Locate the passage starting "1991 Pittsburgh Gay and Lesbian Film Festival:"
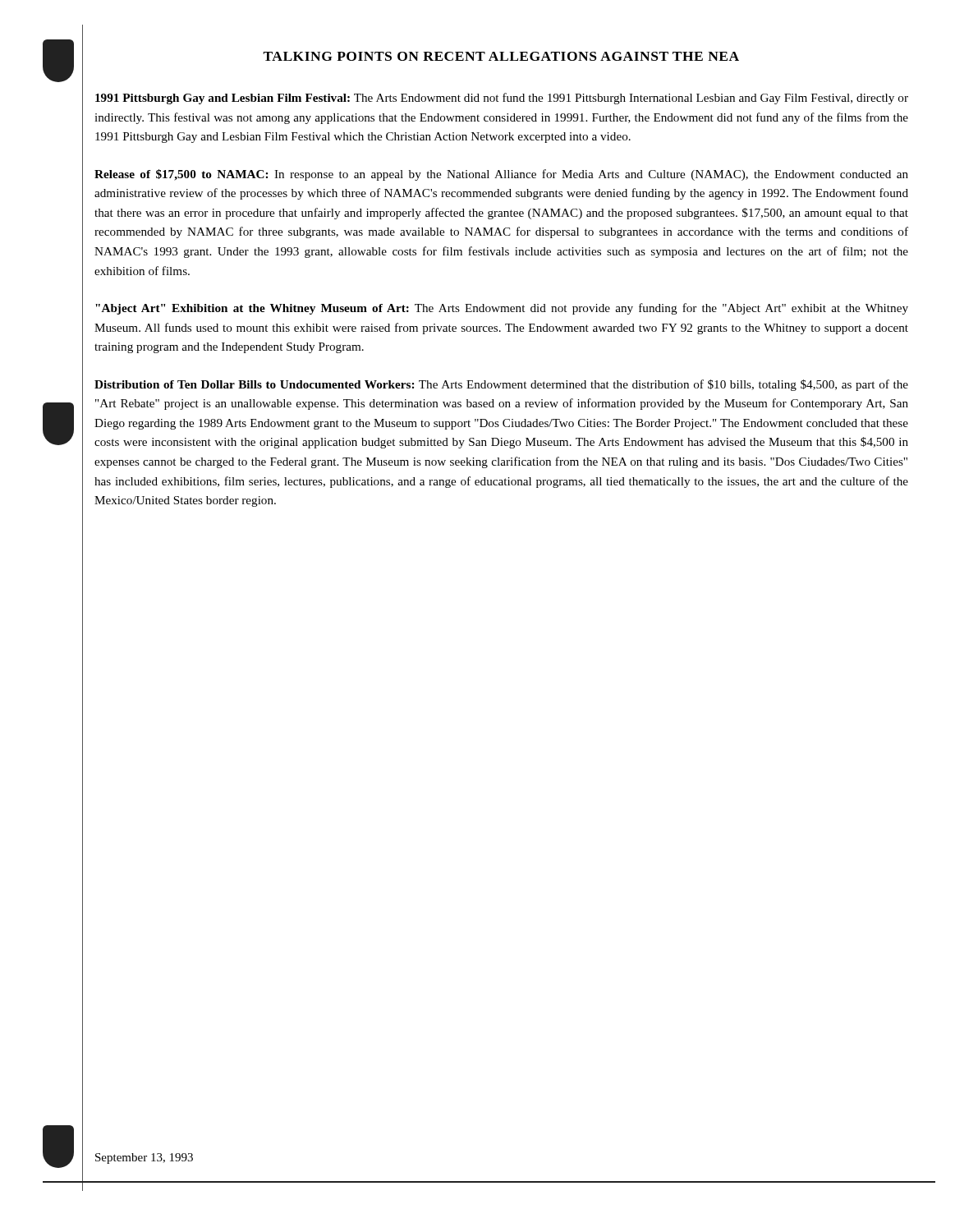The height and width of the screenshot is (1232, 978). click(x=501, y=117)
